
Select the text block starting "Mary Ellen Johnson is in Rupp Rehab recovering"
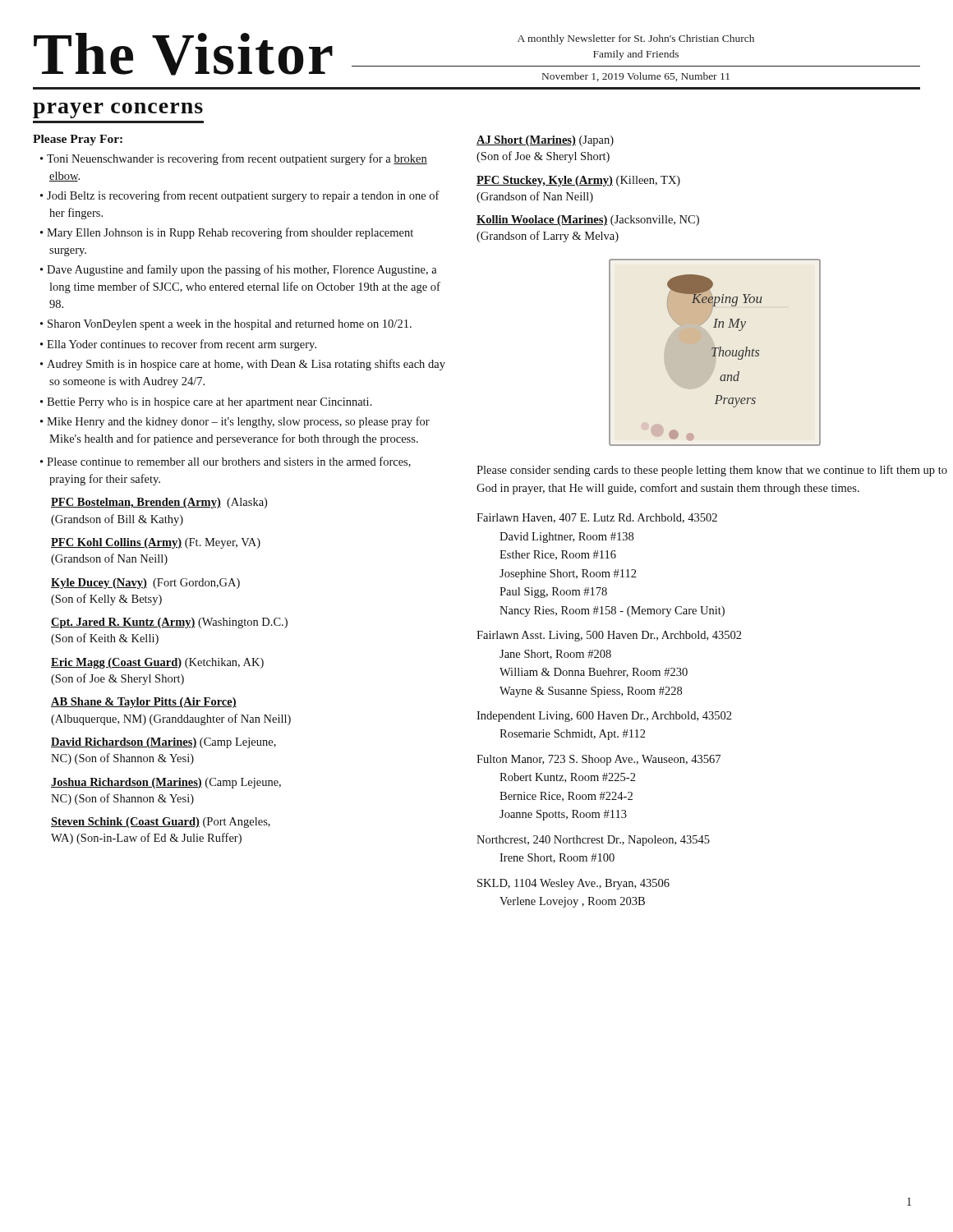[230, 241]
